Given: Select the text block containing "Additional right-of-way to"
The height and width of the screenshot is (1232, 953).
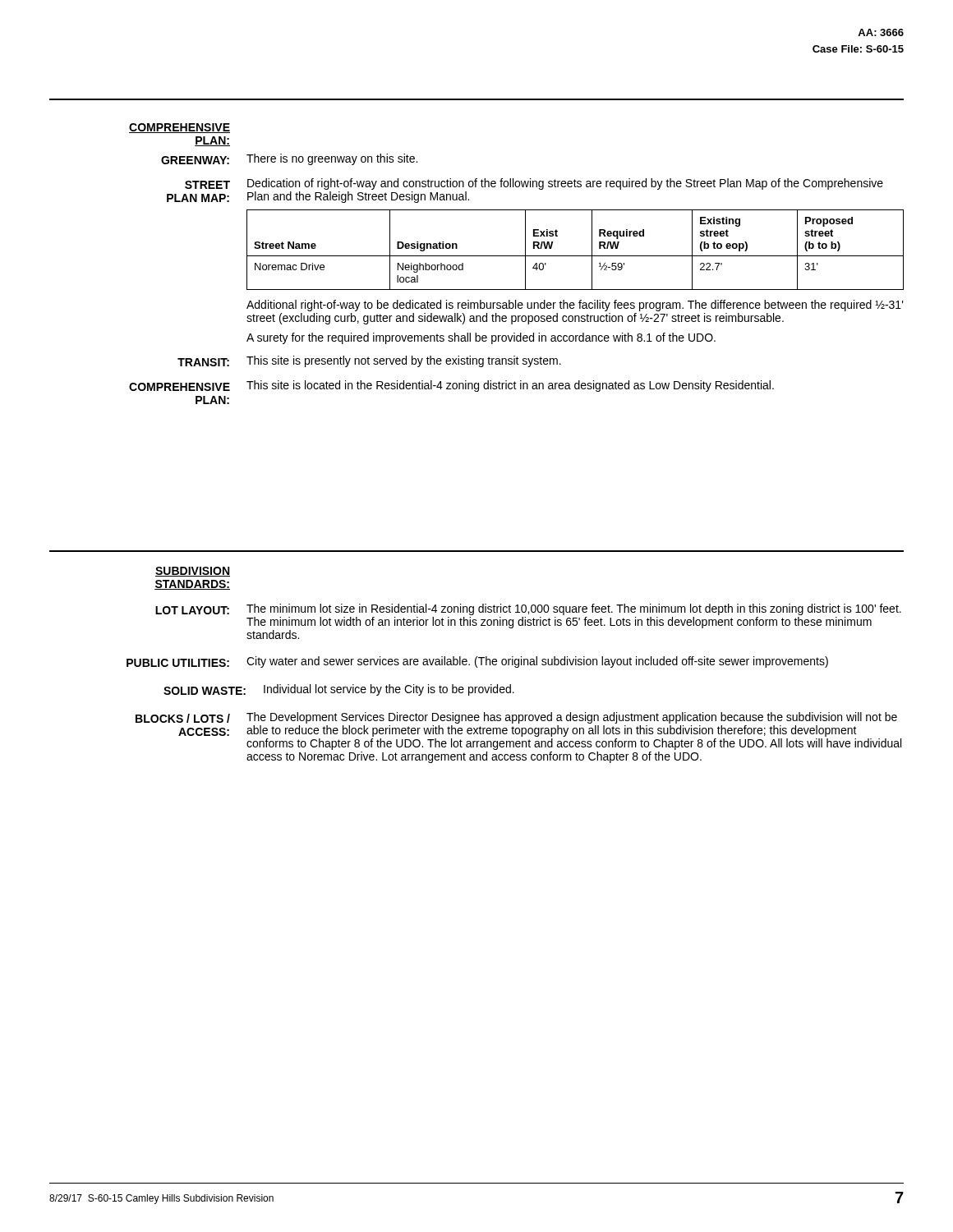Looking at the screenshot, I should pos(575,321).
